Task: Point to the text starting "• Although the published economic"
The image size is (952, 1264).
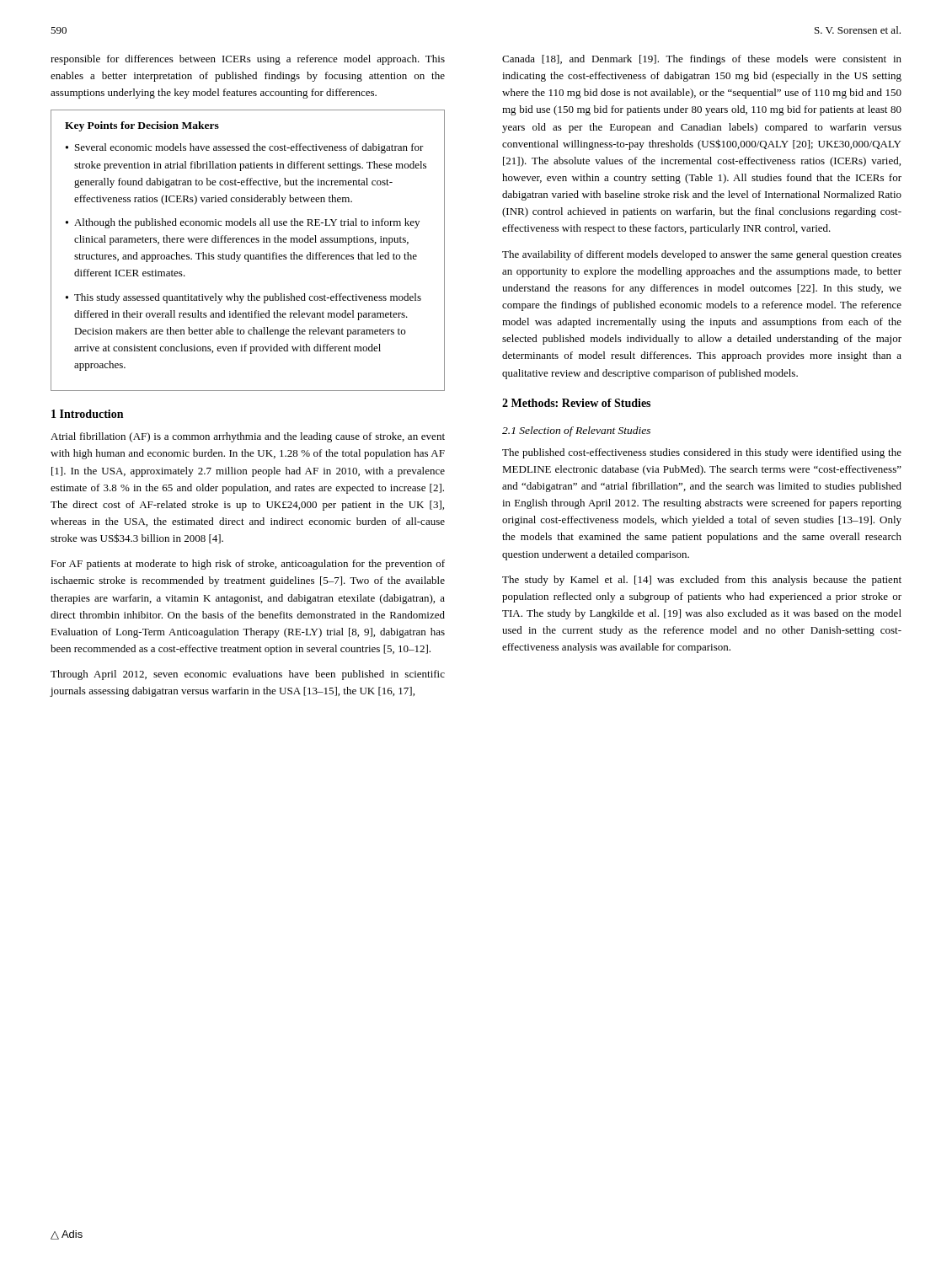Action: pos(248,248)
